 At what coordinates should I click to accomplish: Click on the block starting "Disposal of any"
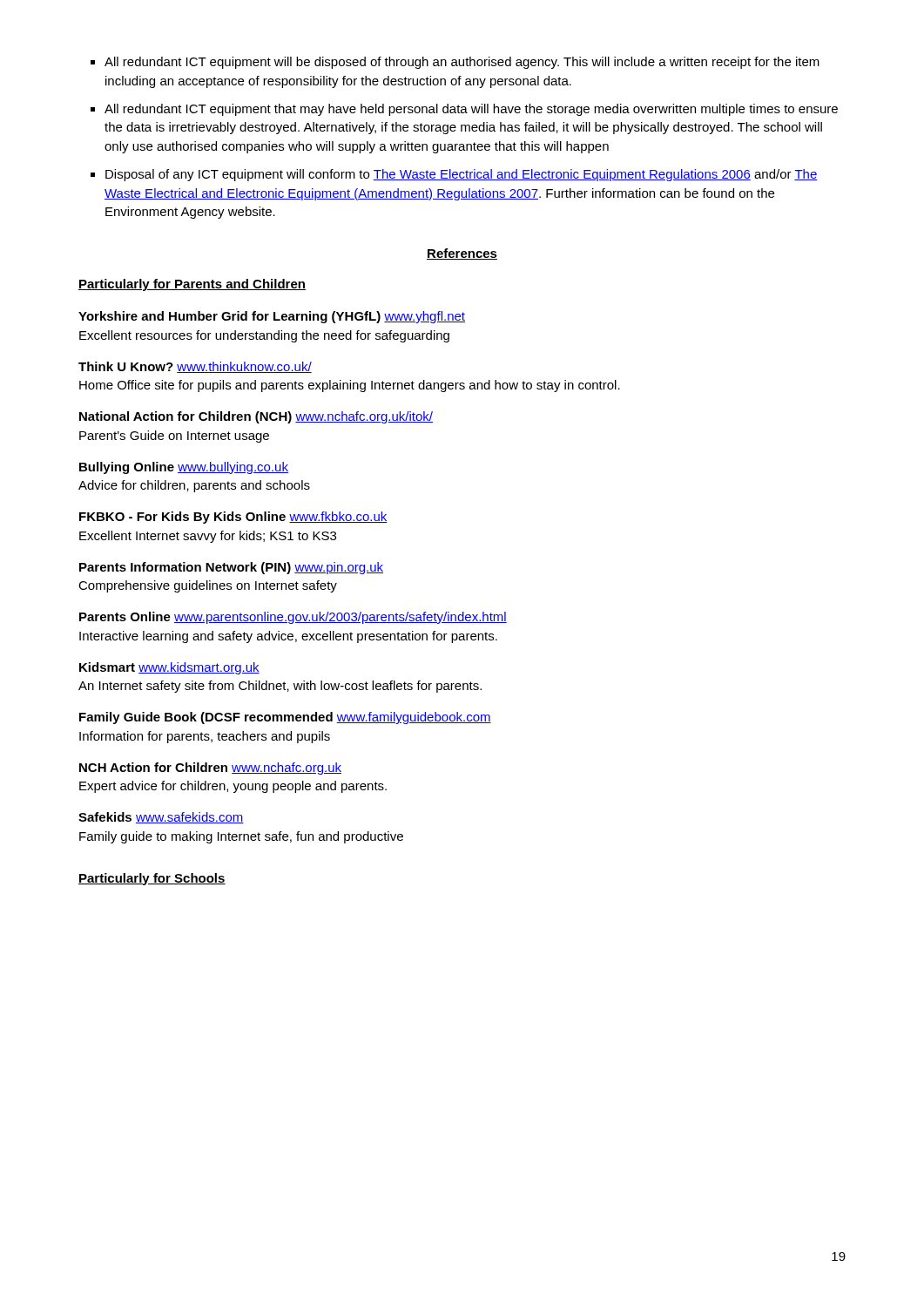[461, 193]
